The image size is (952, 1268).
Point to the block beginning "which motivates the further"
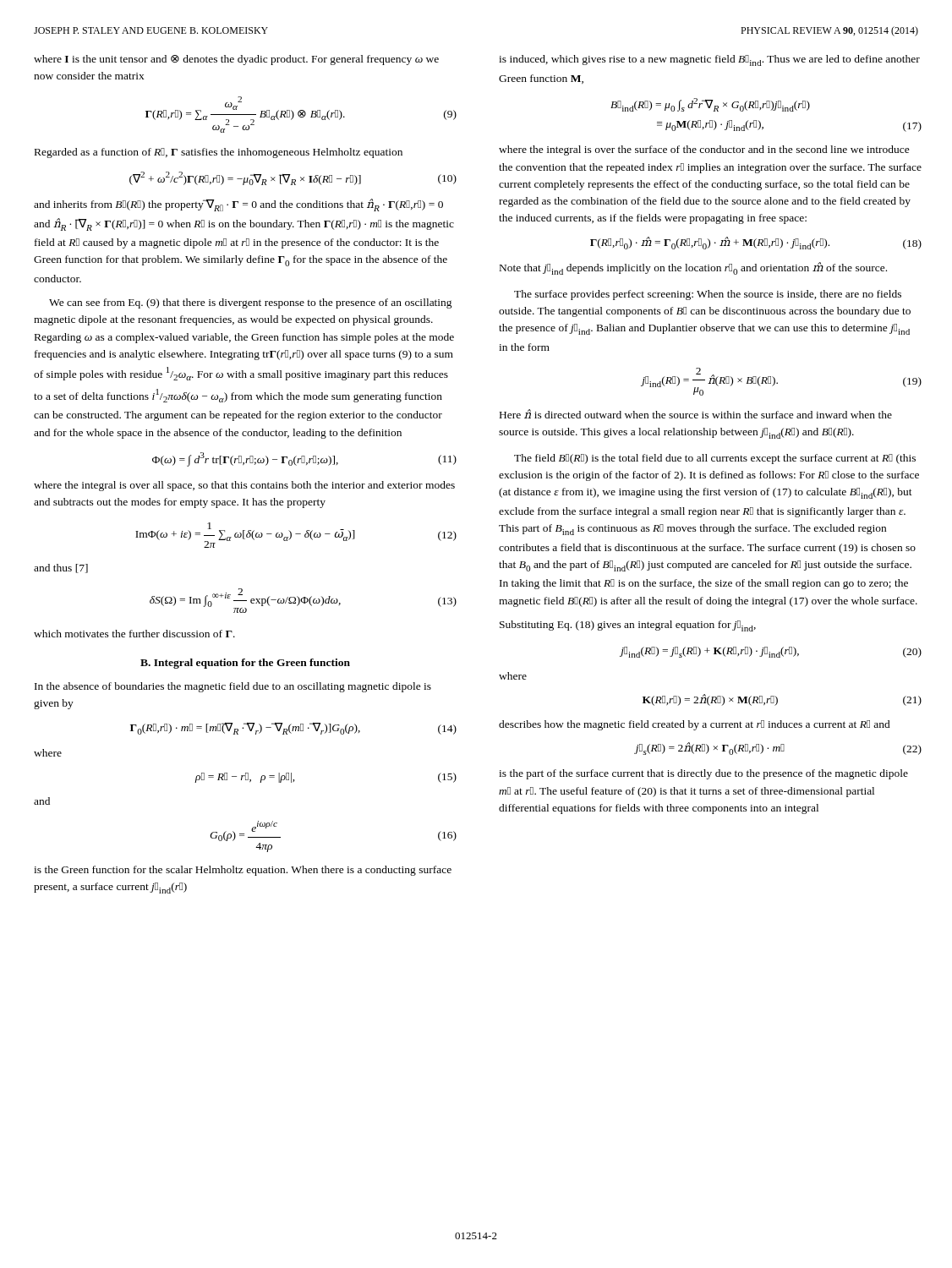coord(135,633)
